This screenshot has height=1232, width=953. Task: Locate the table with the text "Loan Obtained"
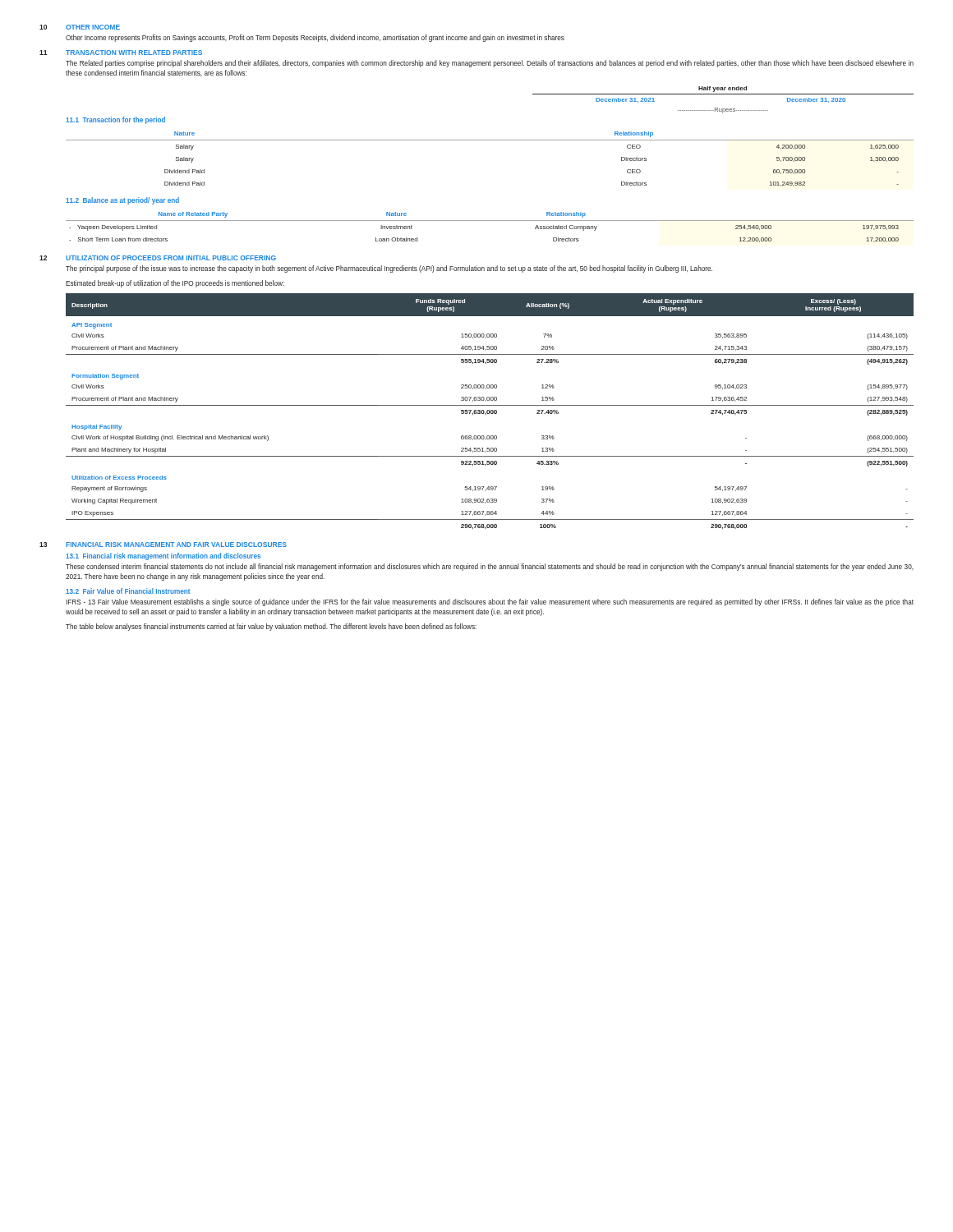[490, 226]
